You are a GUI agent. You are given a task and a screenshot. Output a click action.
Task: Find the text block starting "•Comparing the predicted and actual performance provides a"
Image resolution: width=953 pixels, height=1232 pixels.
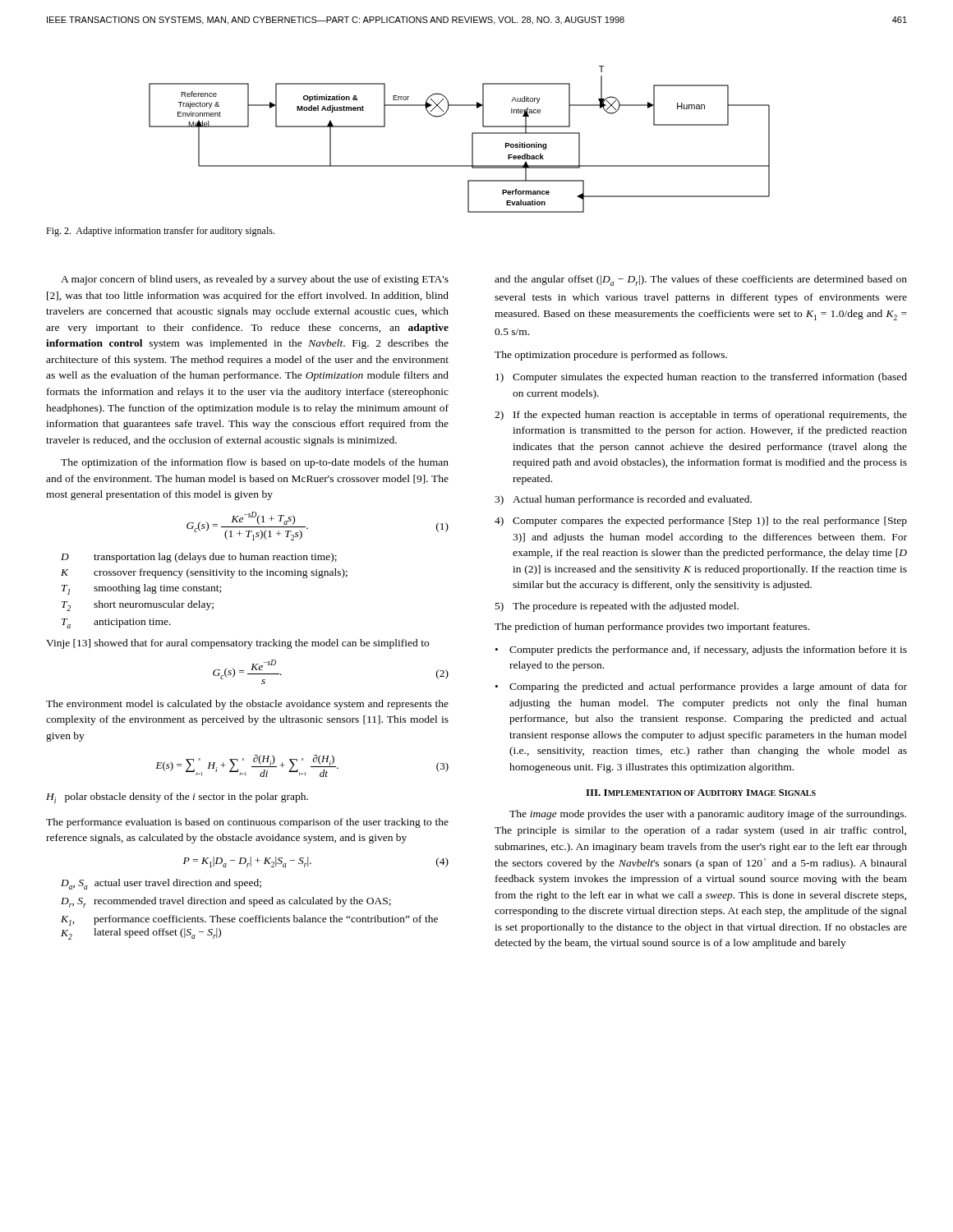[701, 727]
